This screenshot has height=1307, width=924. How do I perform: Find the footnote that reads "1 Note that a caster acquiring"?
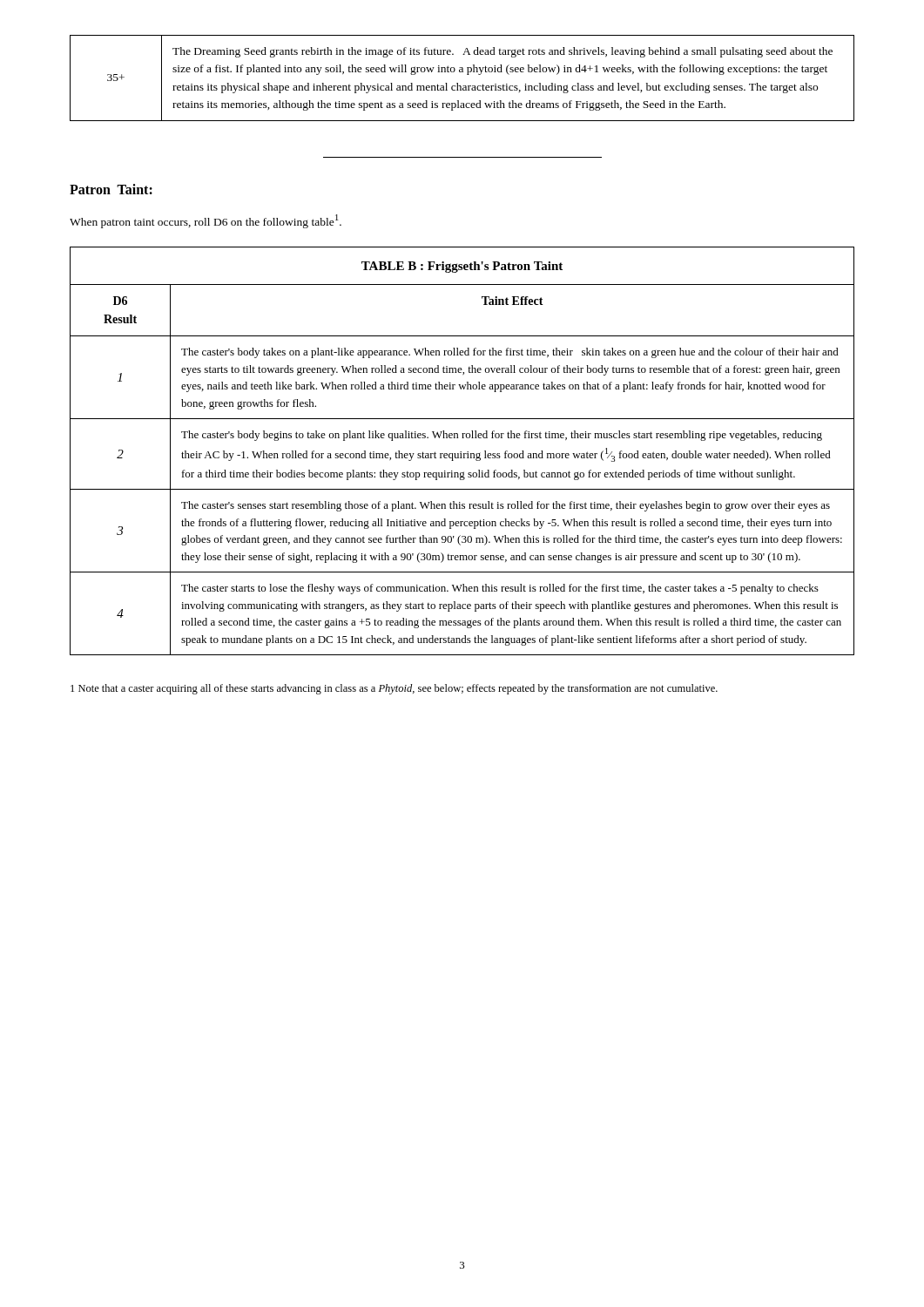tap(394, 689)
